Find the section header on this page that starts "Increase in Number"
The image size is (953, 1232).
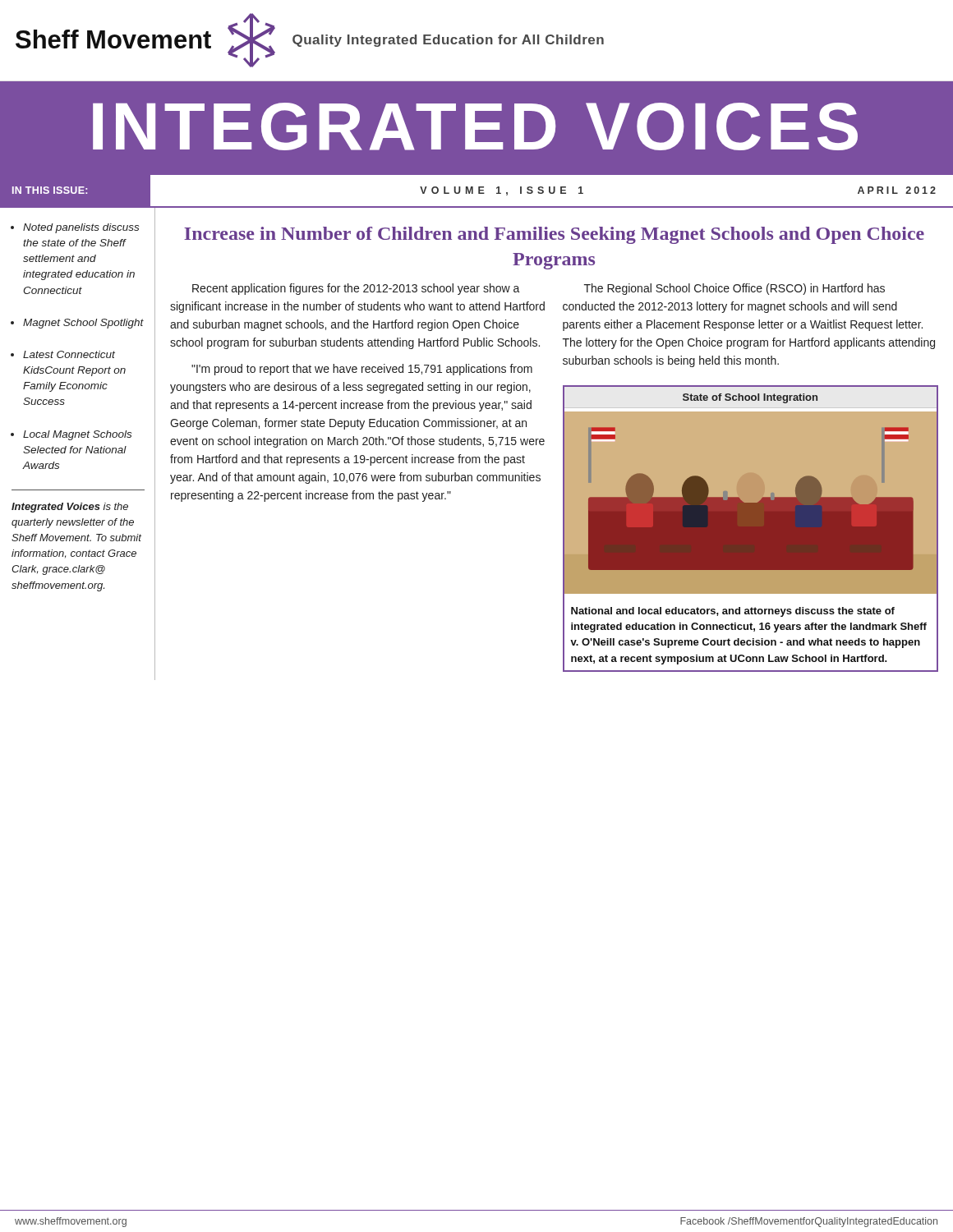(554, 246)
